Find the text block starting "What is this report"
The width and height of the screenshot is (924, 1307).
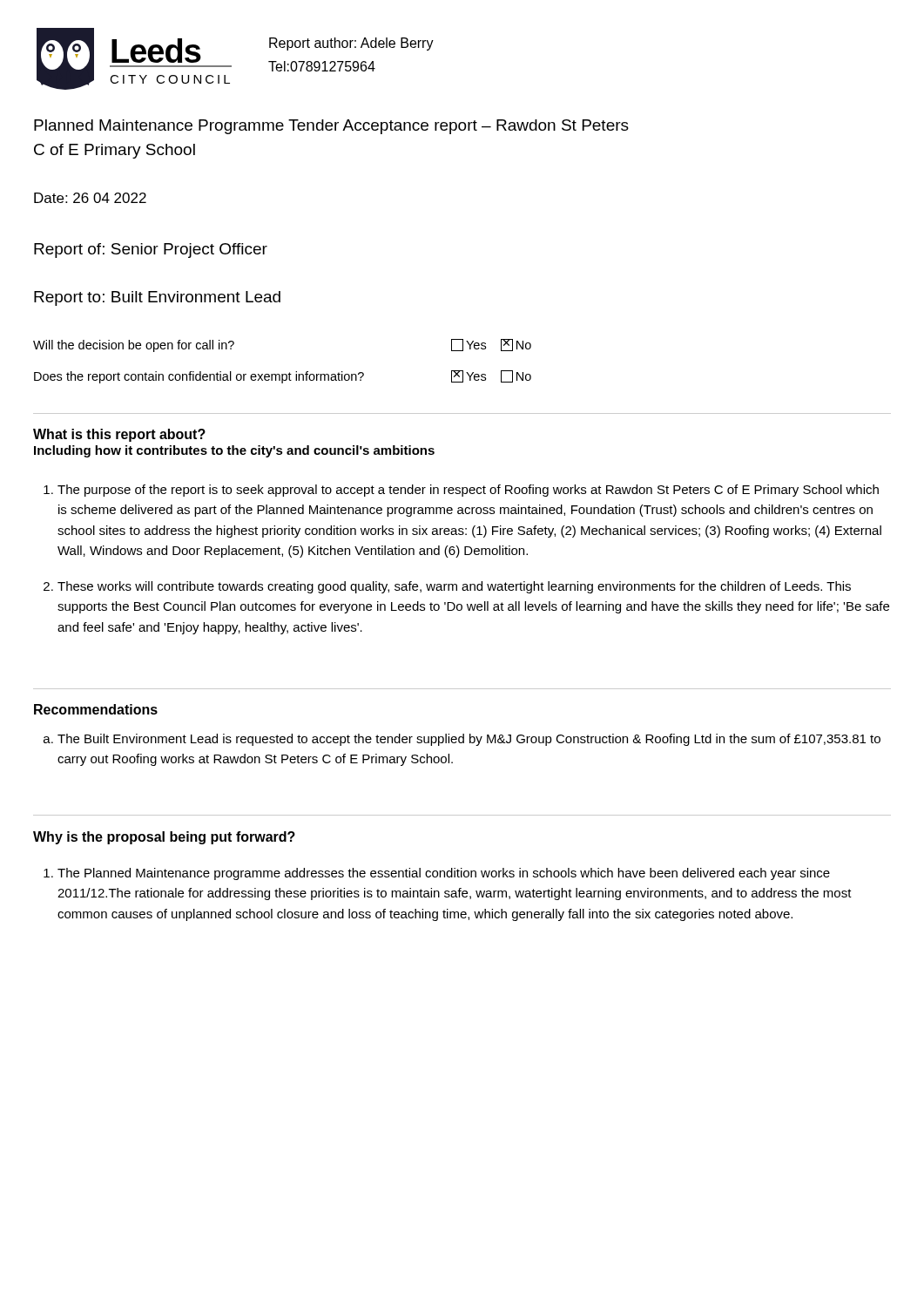[x=119, y=435]
